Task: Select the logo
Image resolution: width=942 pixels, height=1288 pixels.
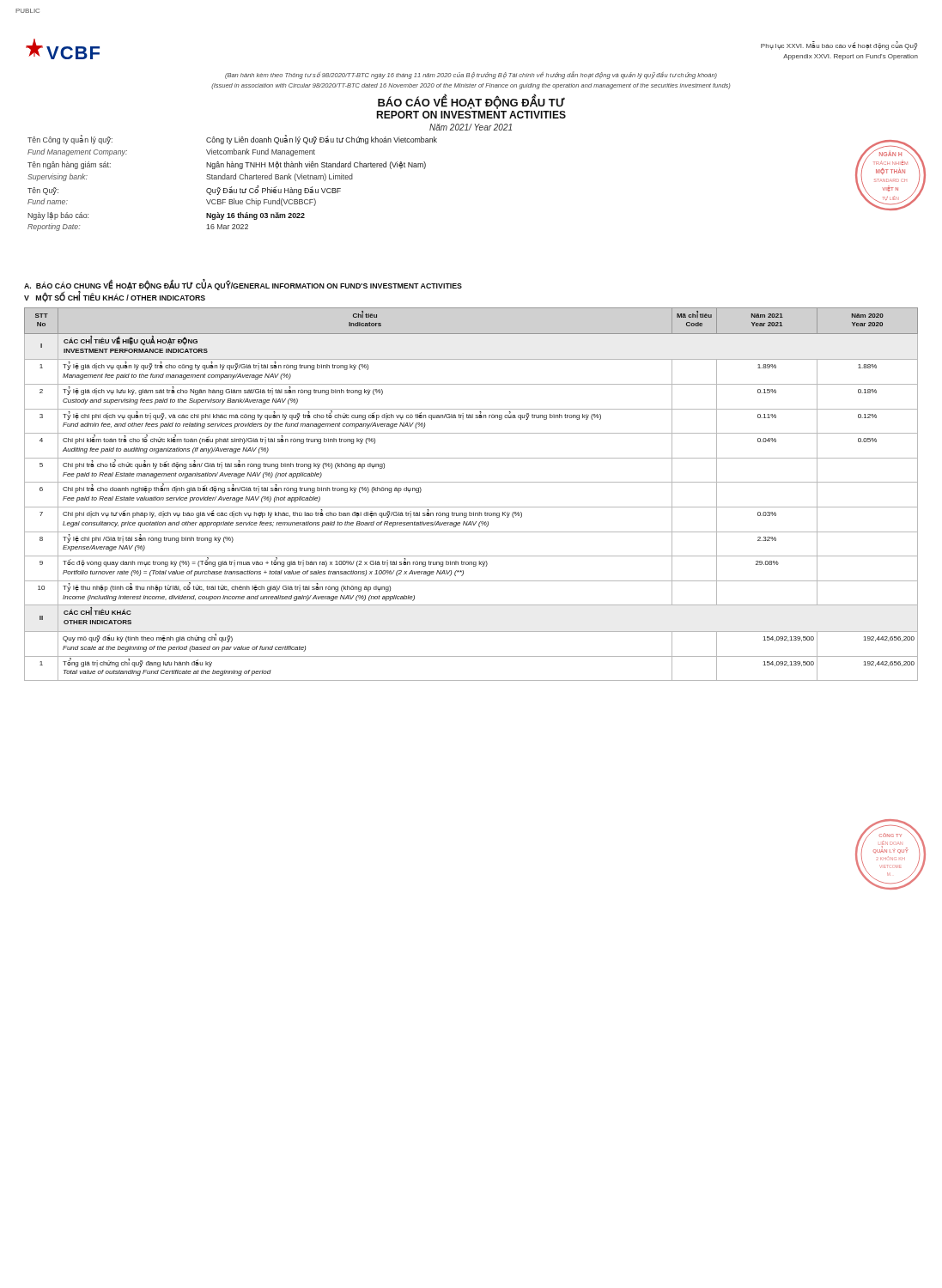Action: (x=71, y=55)
